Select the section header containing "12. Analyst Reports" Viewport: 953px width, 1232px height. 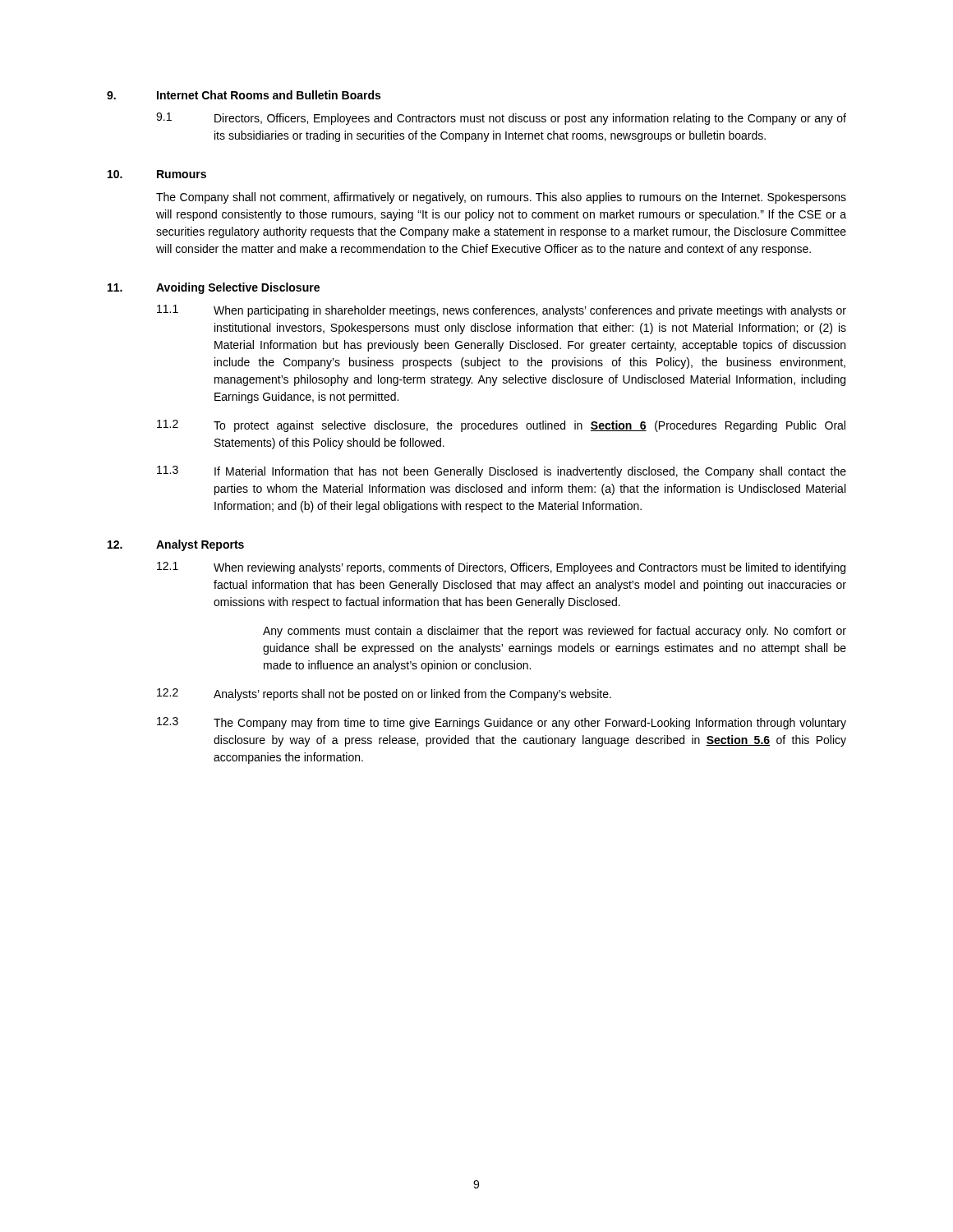[176, 545]
